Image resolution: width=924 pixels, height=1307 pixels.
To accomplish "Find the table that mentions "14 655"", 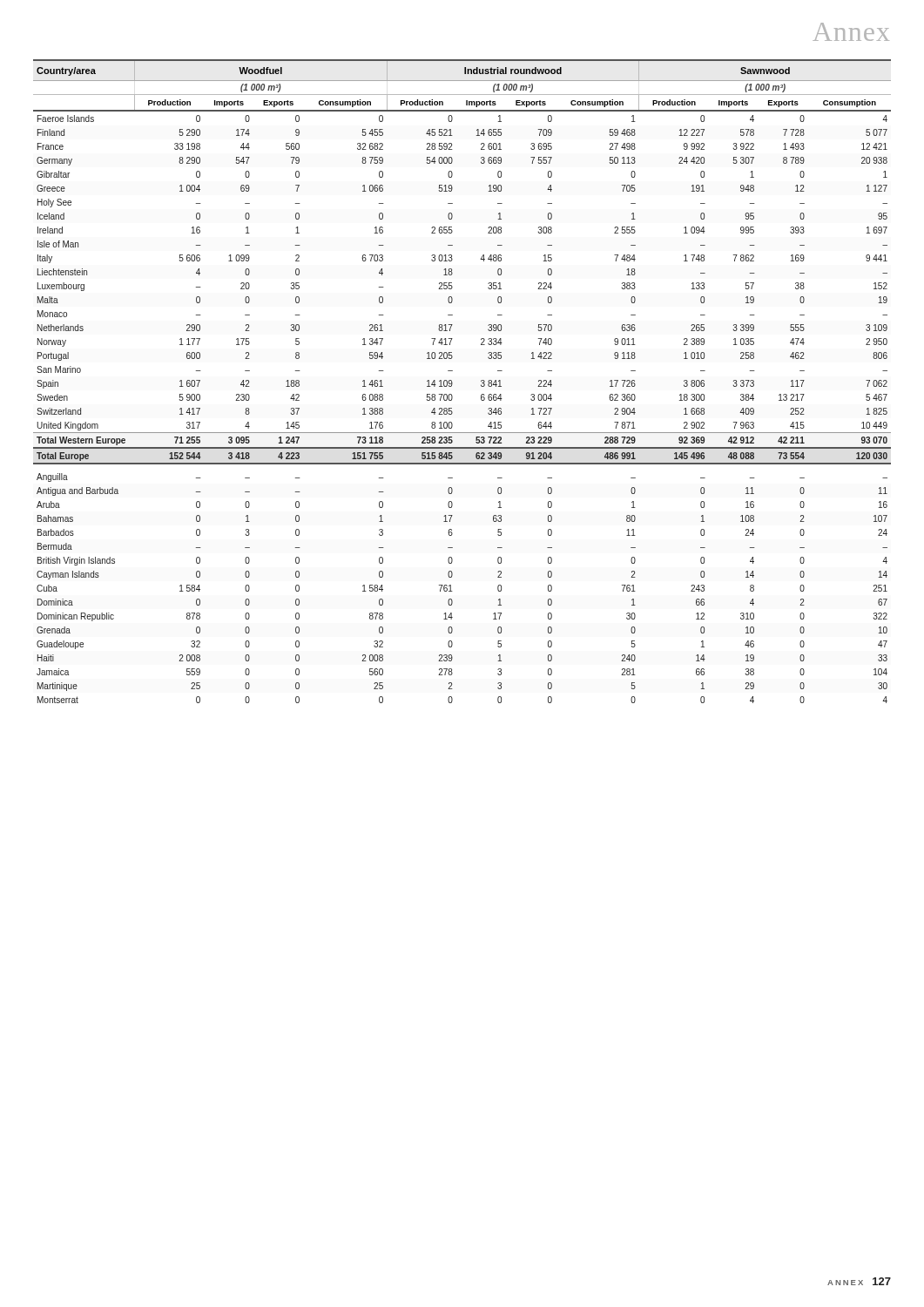I will [x=462, y=383].
